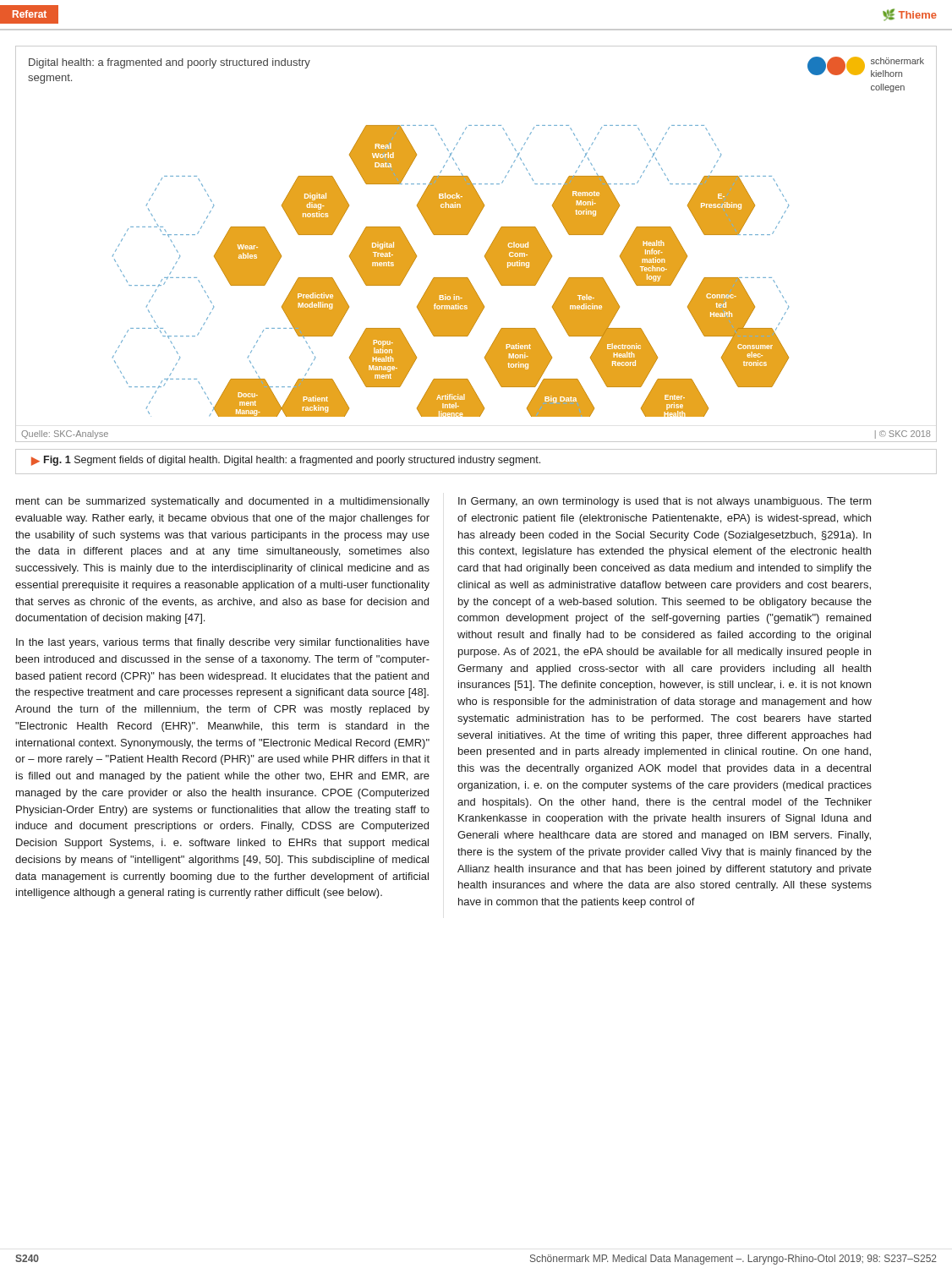Locate the text block containing "In Germany, an own"
The width and height of the screenshot is (952, 1268).
coord(665,702)
